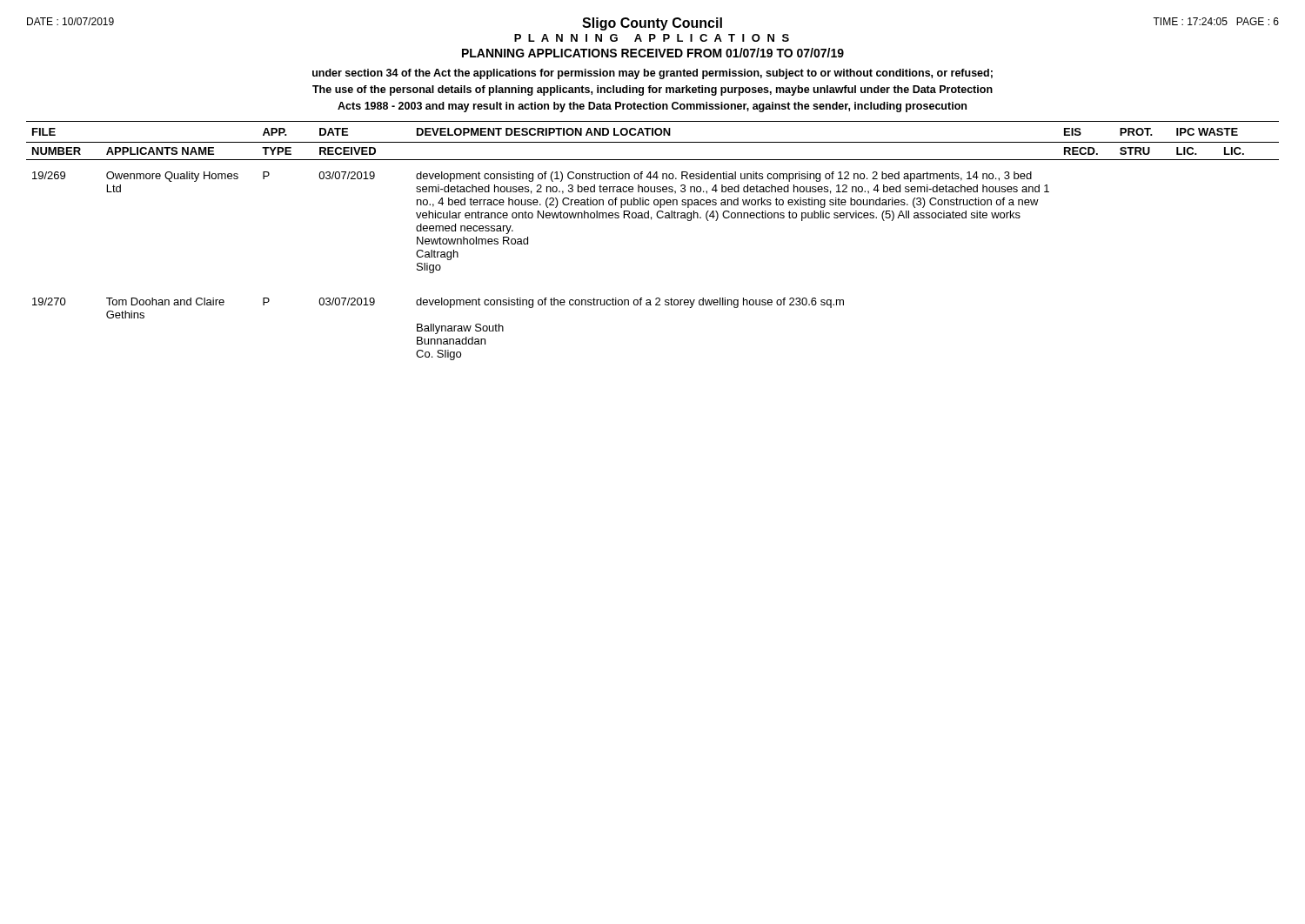Image resolution: width=1305 pixels, height=924 pixels.
Task: Find the title that reads "Sligo County Council"
Action: point(652,23)
